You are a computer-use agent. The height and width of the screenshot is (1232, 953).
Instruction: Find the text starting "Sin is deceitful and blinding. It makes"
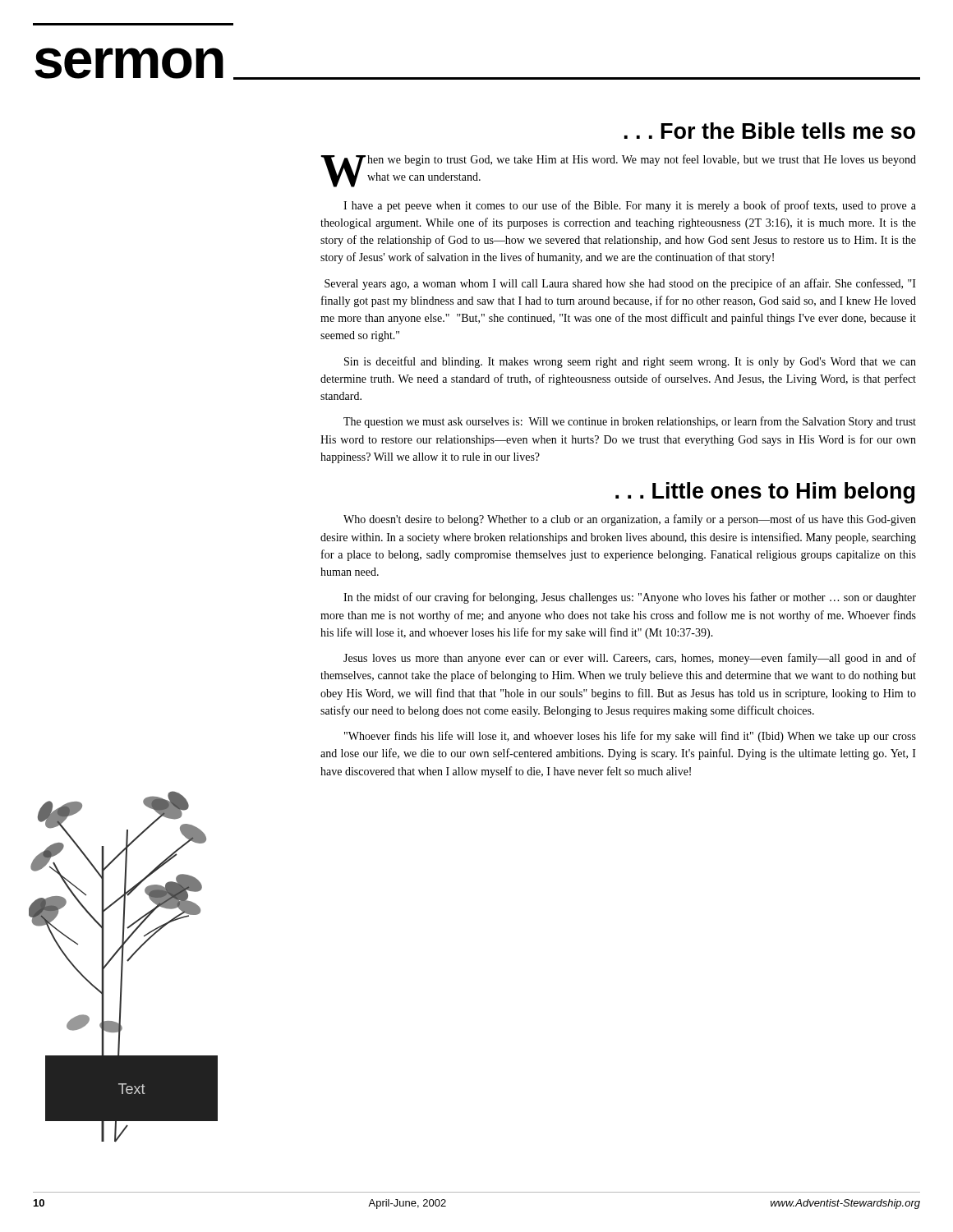click(x=618, y=379)
